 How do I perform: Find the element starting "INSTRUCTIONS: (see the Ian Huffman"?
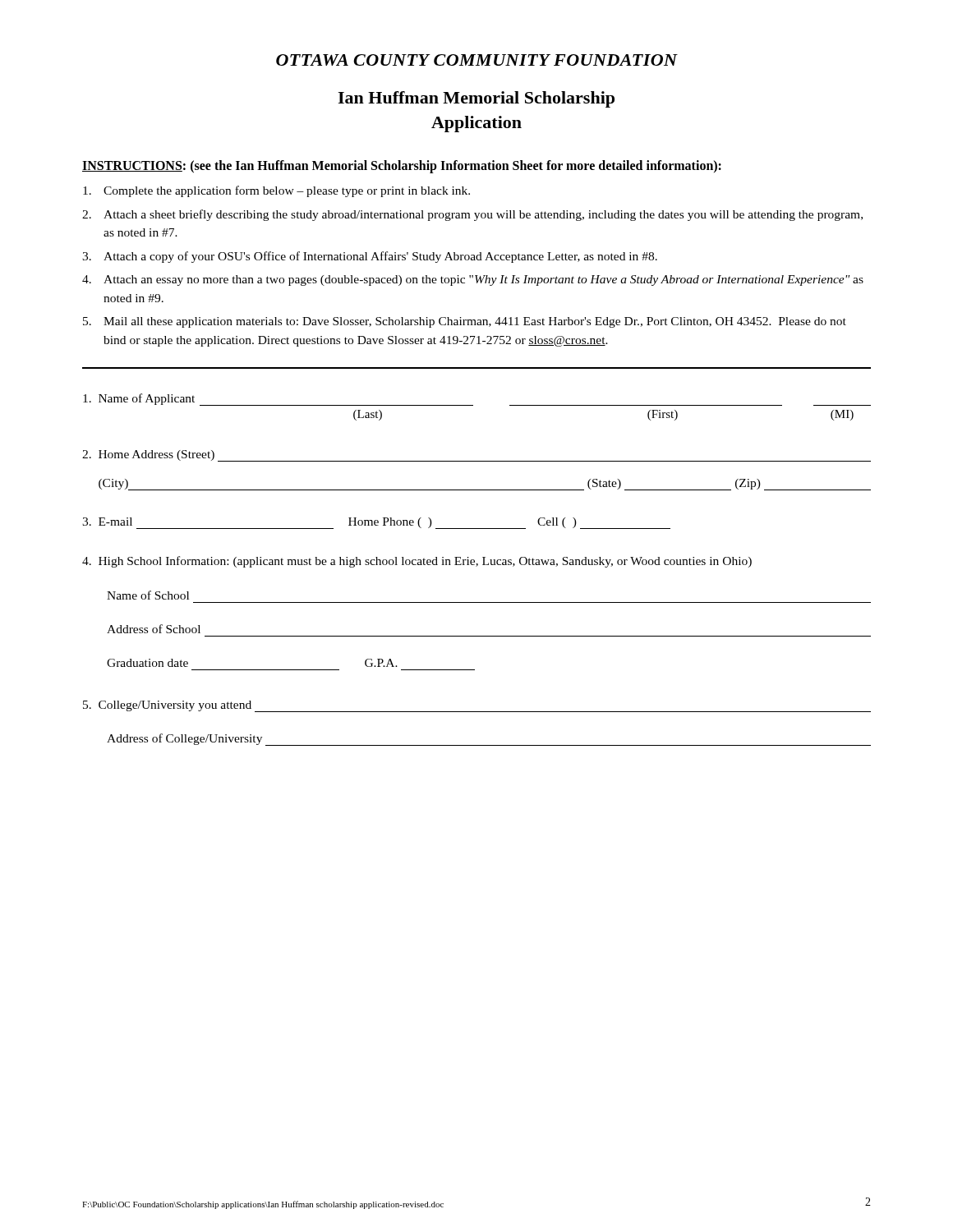pyautogui.click(x=476, y=166)
